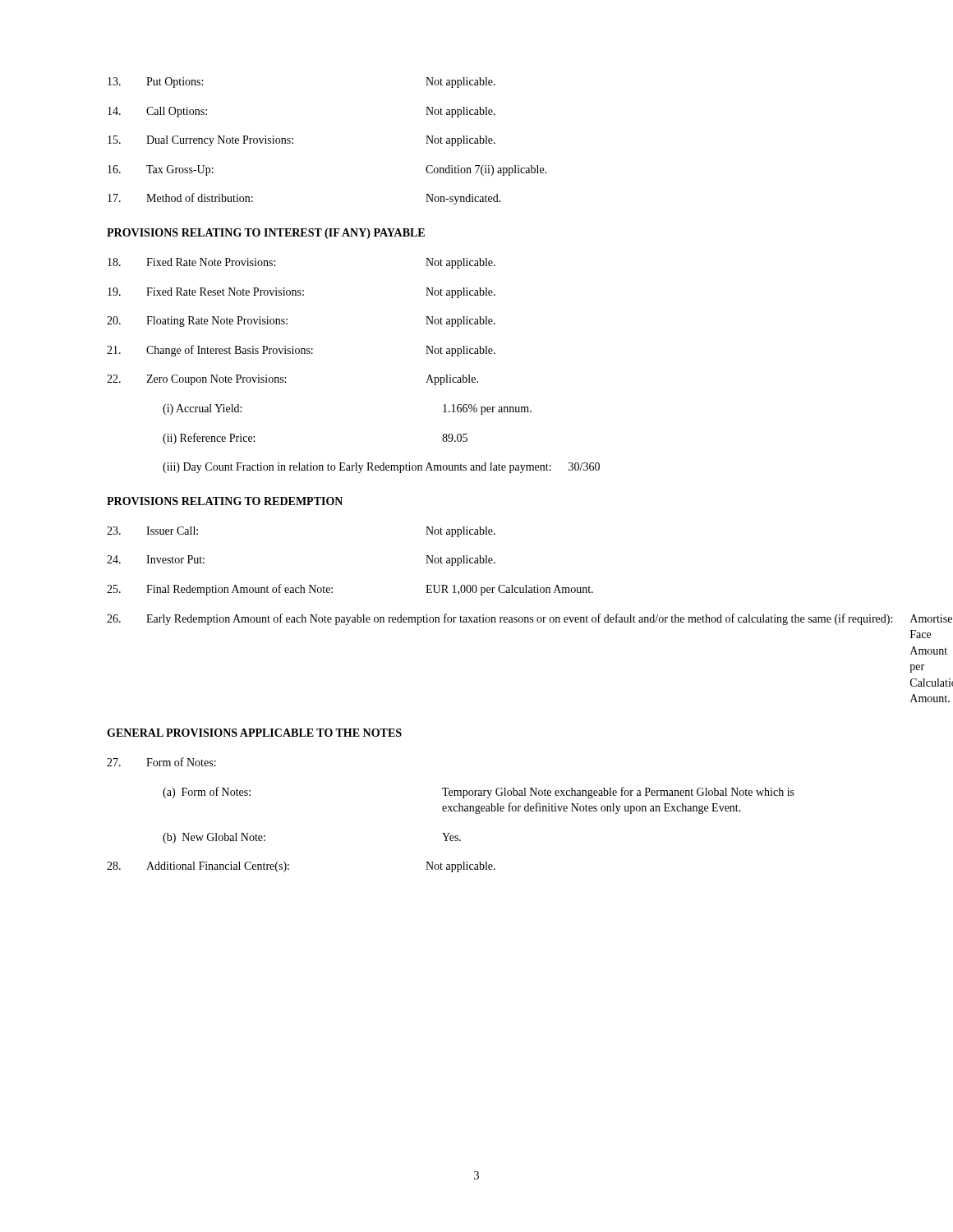Locate the passage starting "18. Fixed Rate Note Provisions: Not"
953x1232 pixels.
476,263
